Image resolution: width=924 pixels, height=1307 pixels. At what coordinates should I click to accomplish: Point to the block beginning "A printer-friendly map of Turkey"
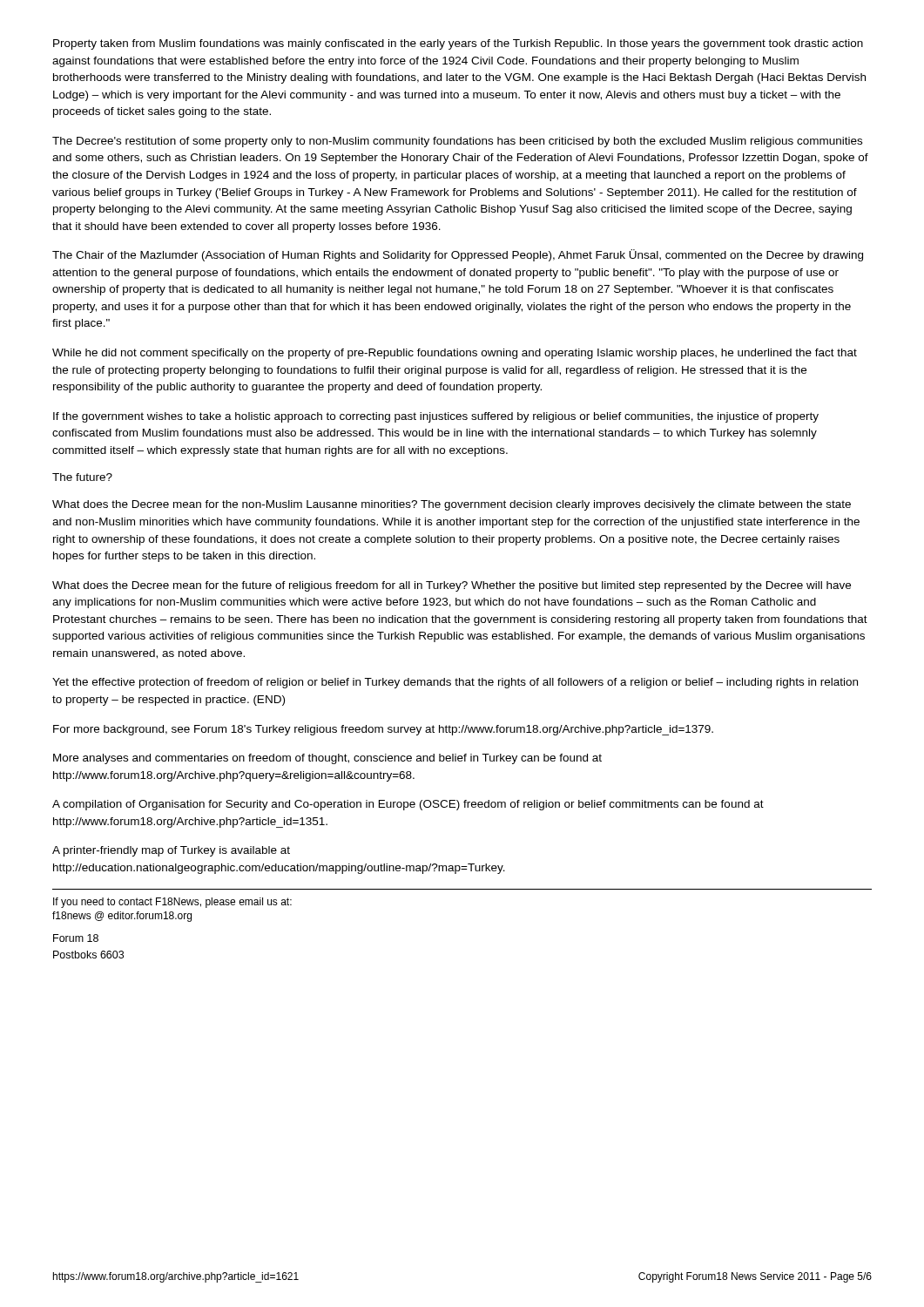pyautogui.click(x=279, y=859)
